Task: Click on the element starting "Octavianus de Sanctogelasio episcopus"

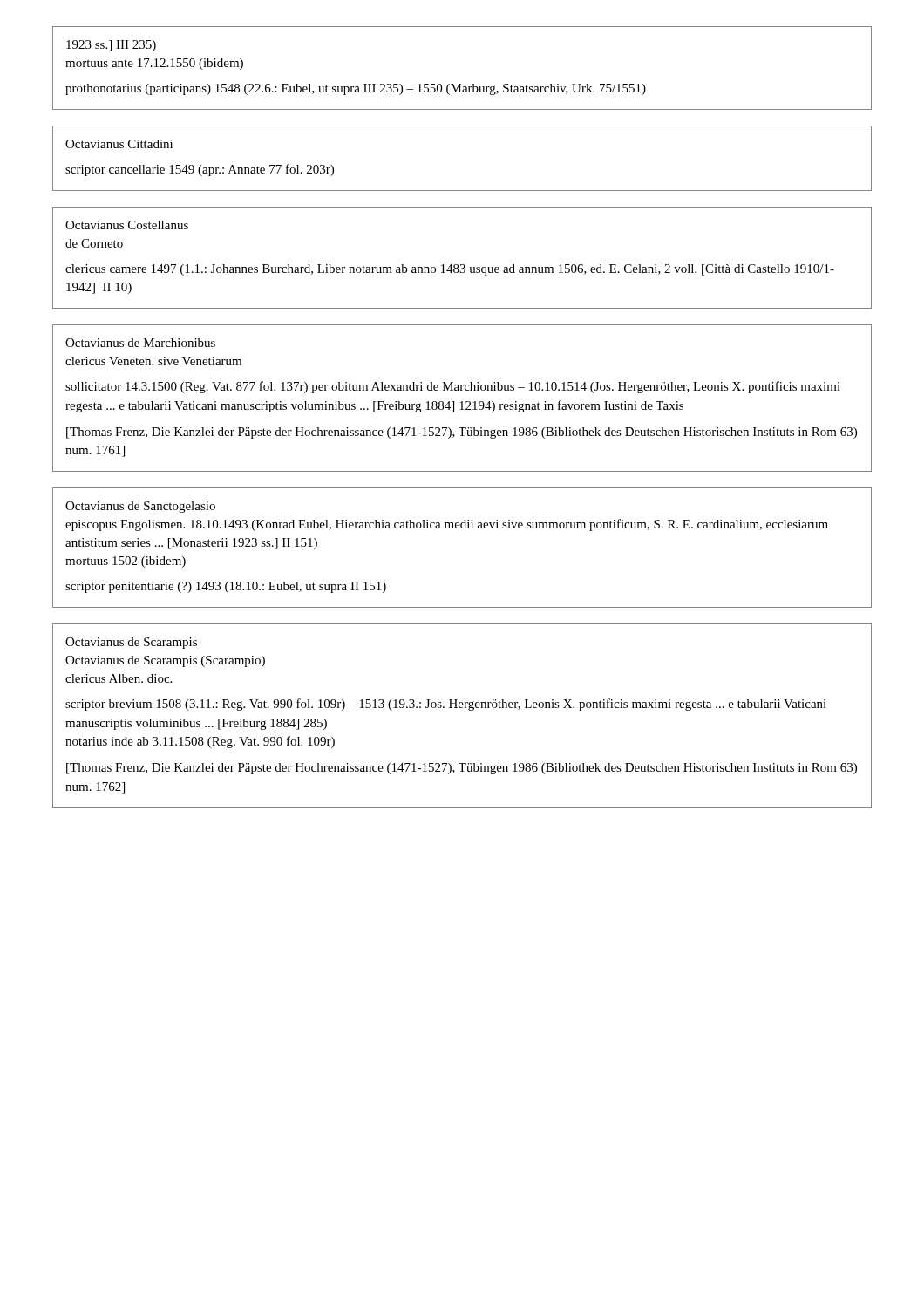Action: 140,507
